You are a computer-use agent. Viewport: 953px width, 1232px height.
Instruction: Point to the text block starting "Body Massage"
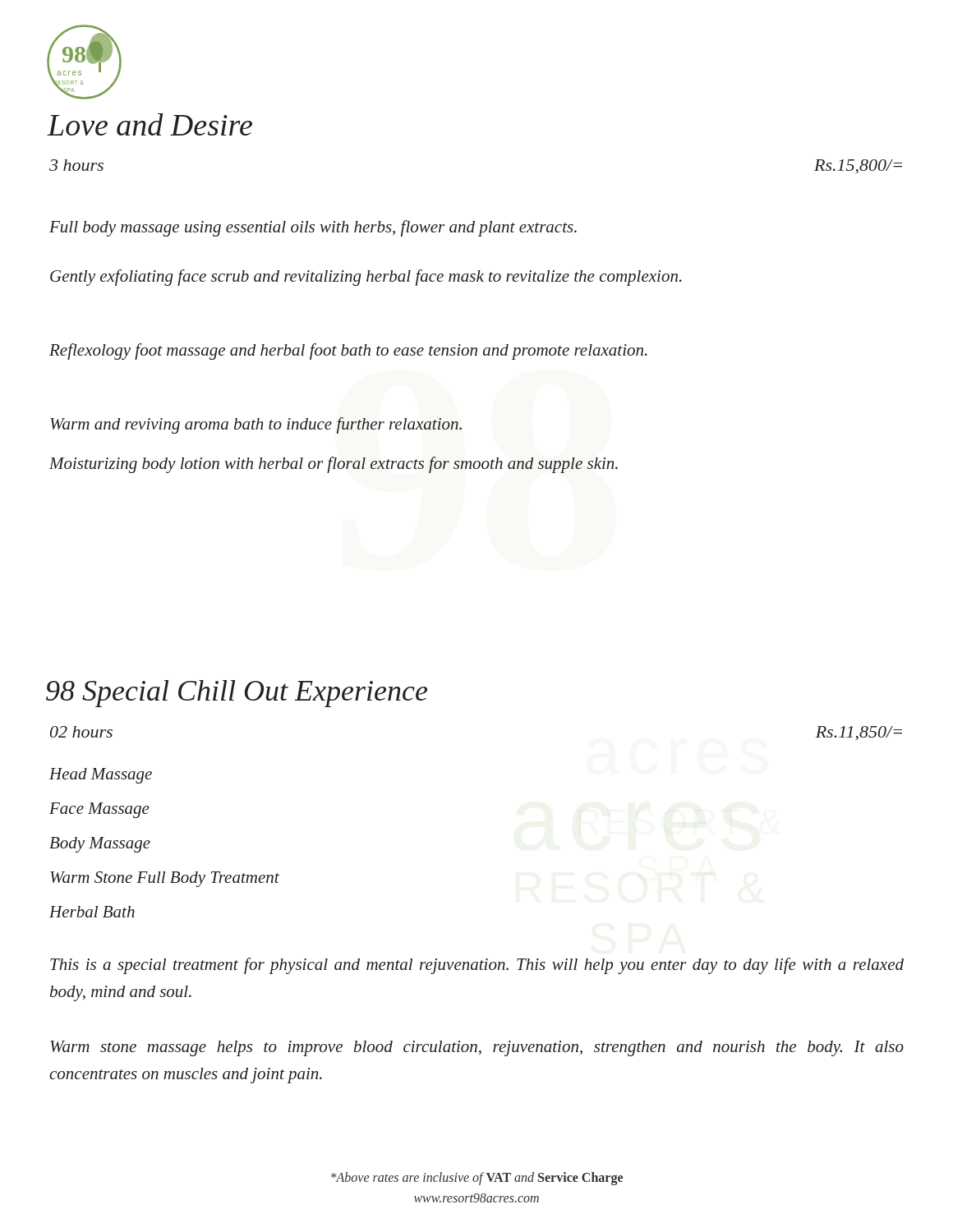[100, 843]
